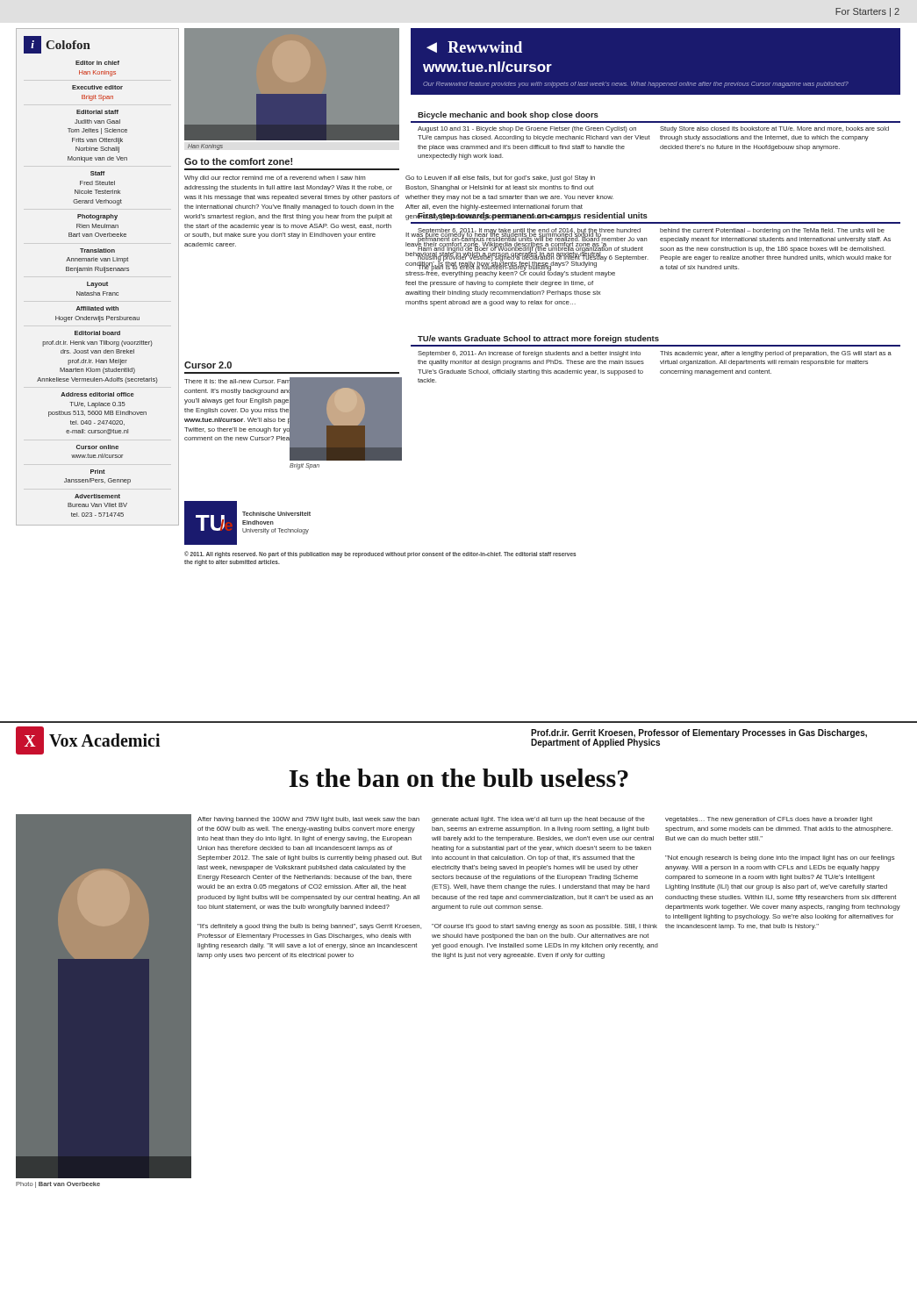Select the text block containing "© 2011. All rights reserved."

pyautogui.click(x=380, y=558)
